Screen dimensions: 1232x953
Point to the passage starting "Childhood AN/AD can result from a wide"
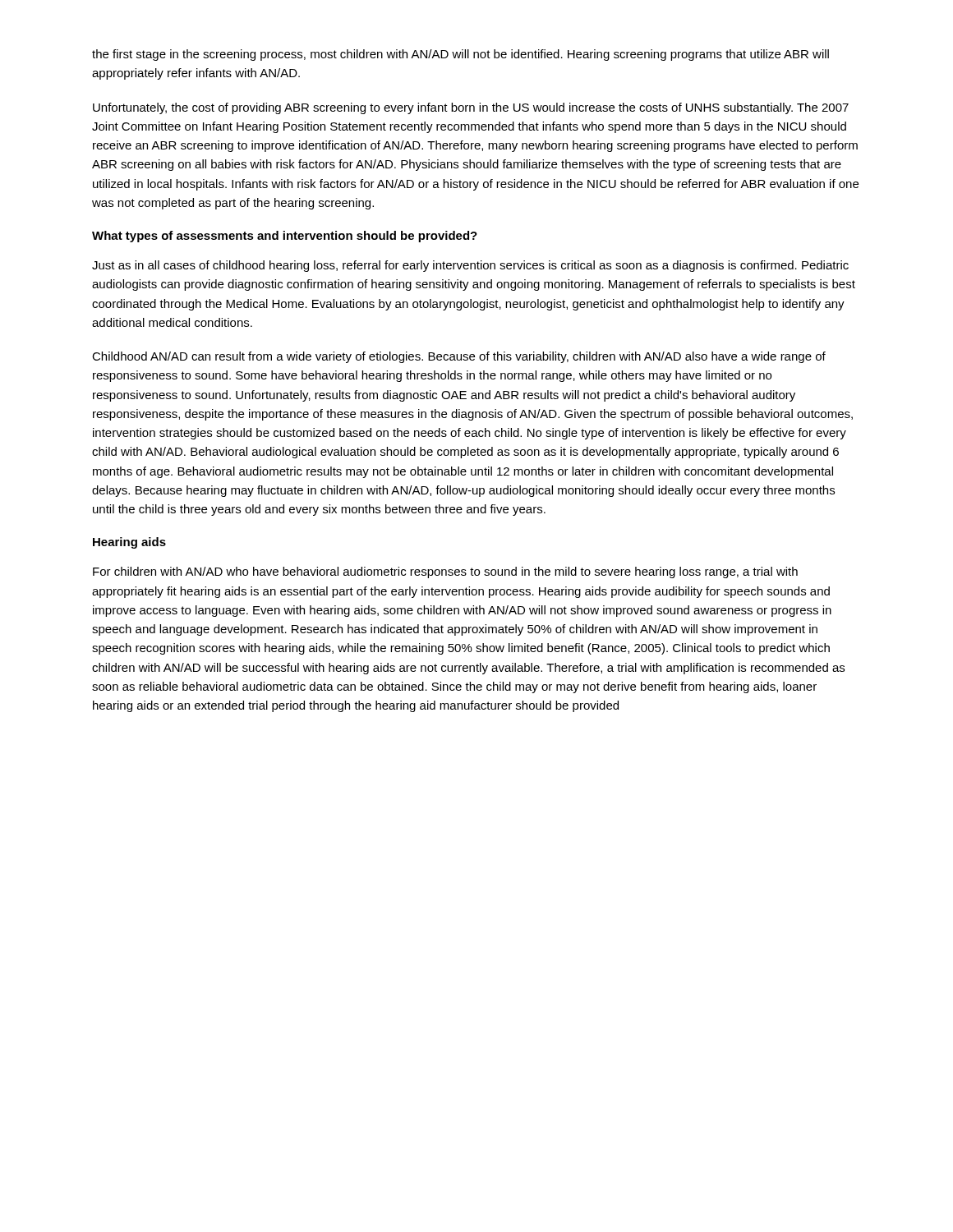473,432
